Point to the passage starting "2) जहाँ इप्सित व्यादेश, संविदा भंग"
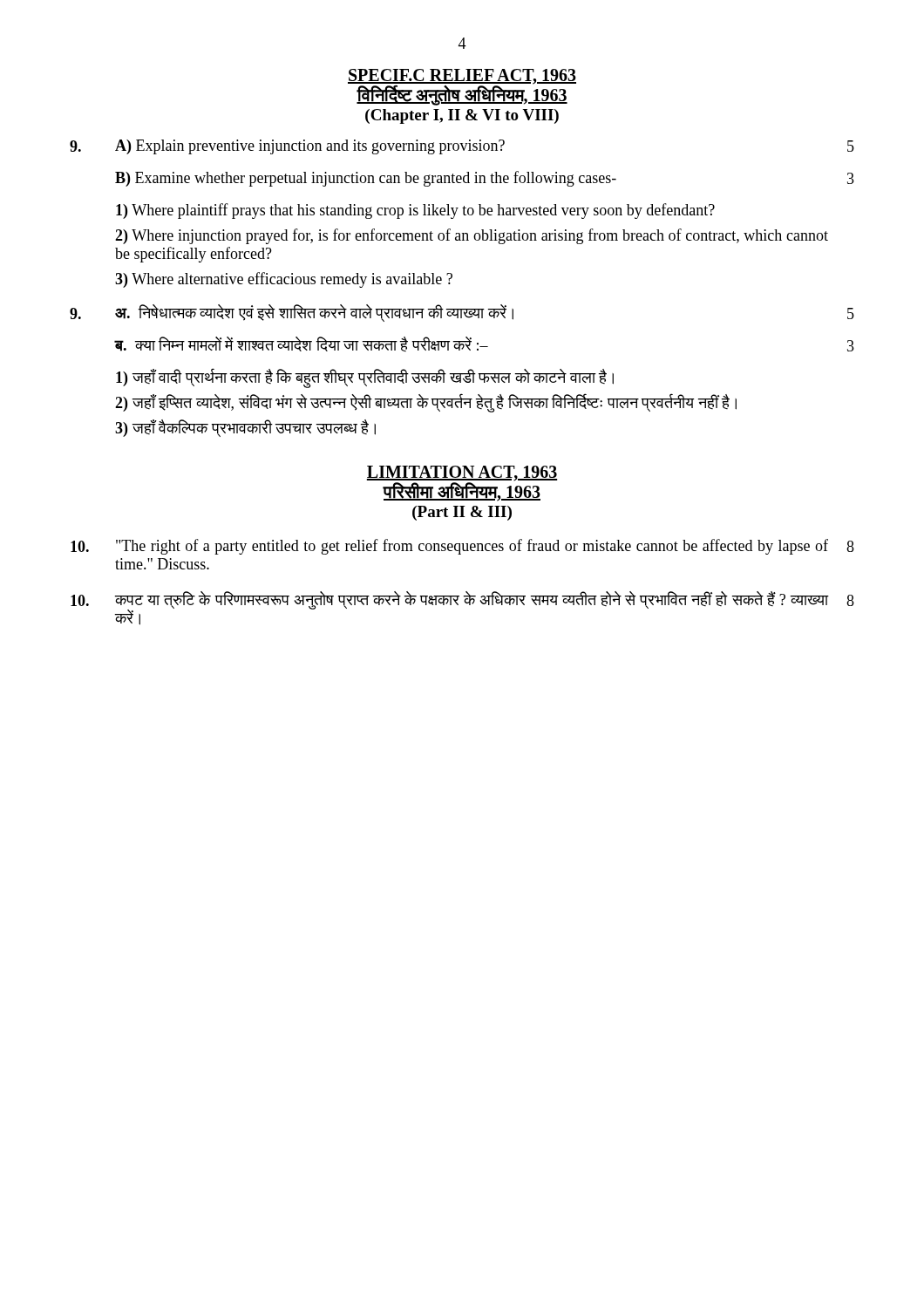The image size is (924, 1308). click(x=472, y=403)
